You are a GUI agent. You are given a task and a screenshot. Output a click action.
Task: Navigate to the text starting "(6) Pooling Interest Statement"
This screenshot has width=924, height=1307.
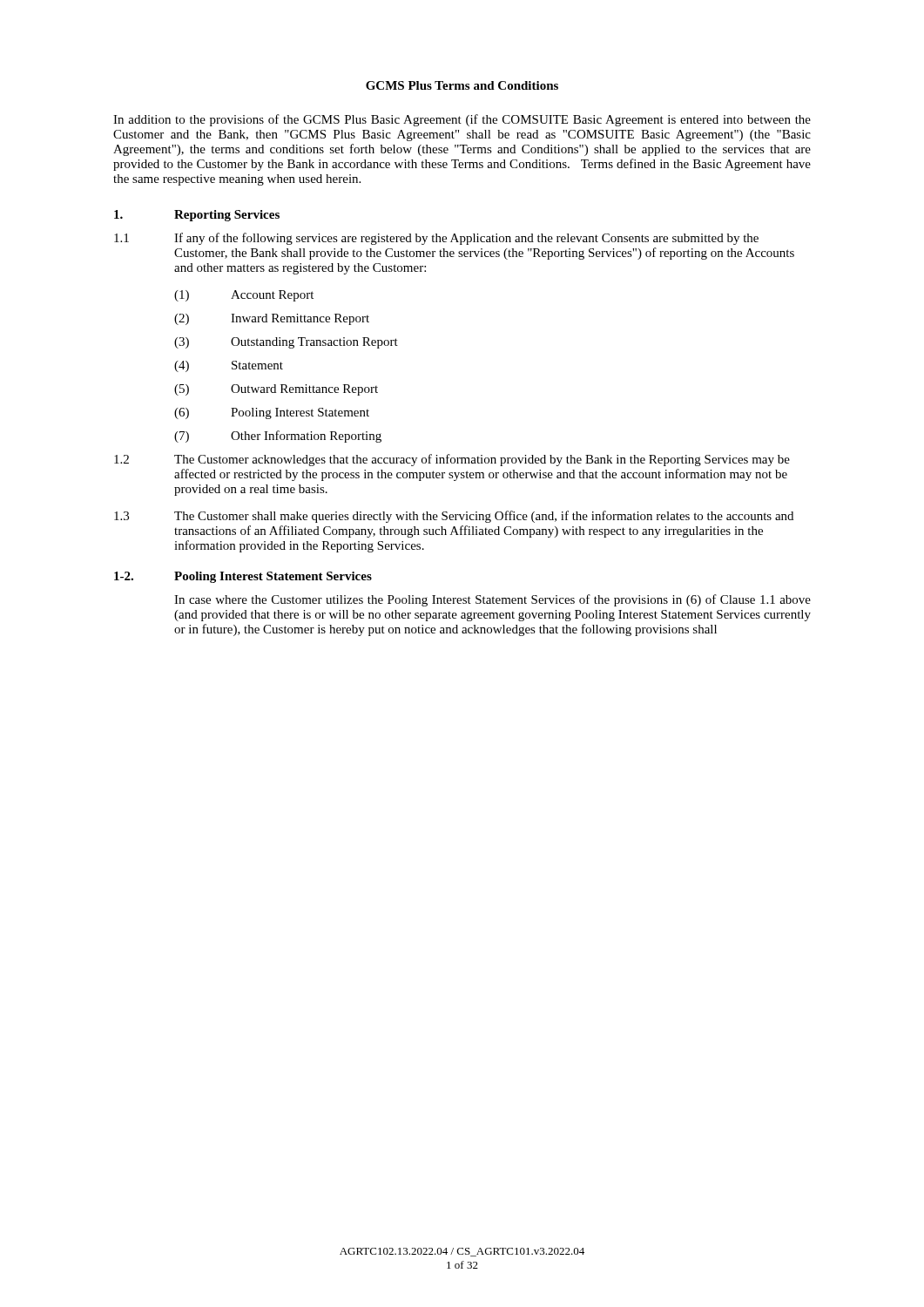tap(272, 413)
